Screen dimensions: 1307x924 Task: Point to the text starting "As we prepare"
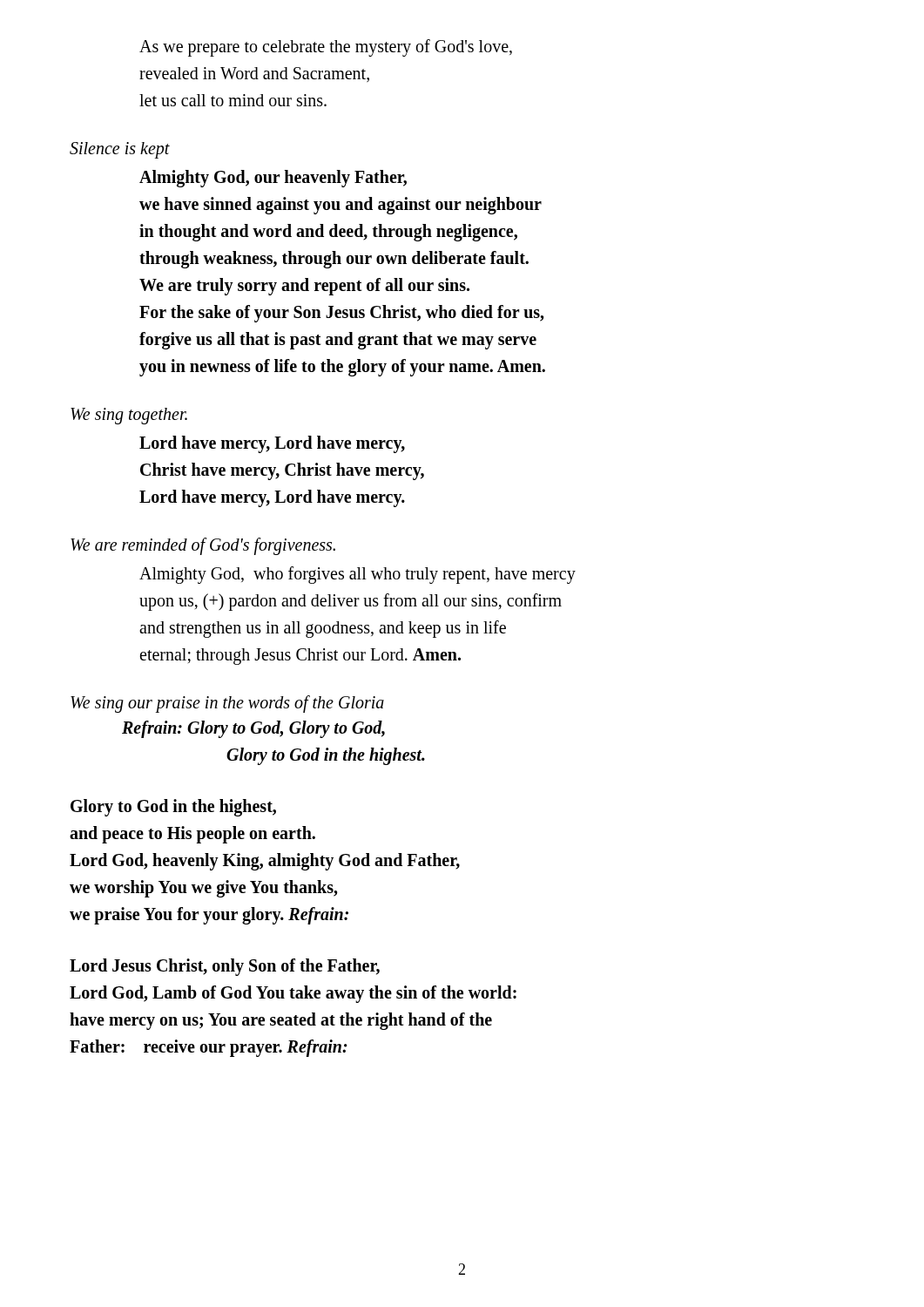[326, 73]
